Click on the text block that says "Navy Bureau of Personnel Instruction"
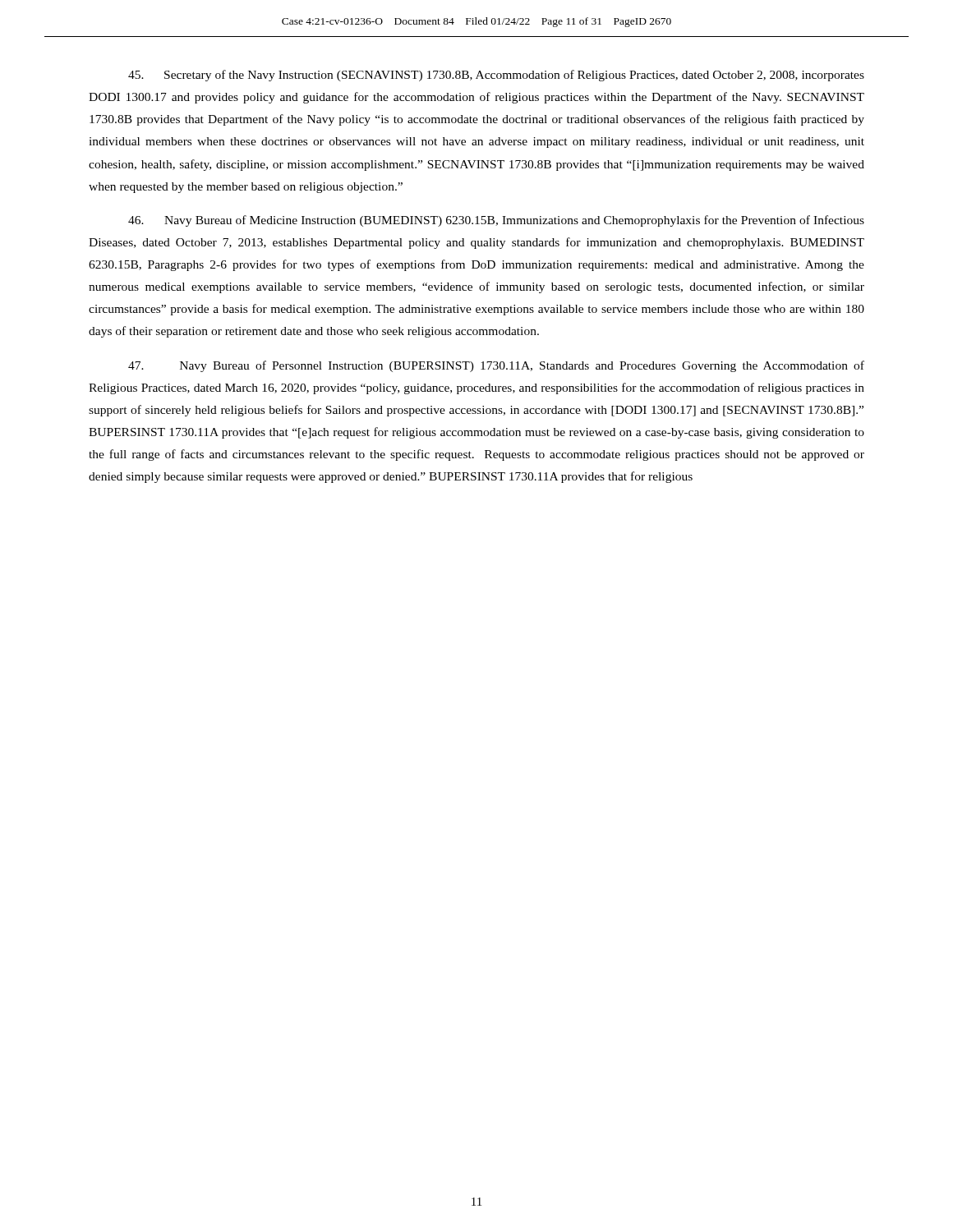Image resolution: width=953 pixels, height=1232 pixels. (x=476, y=420)
